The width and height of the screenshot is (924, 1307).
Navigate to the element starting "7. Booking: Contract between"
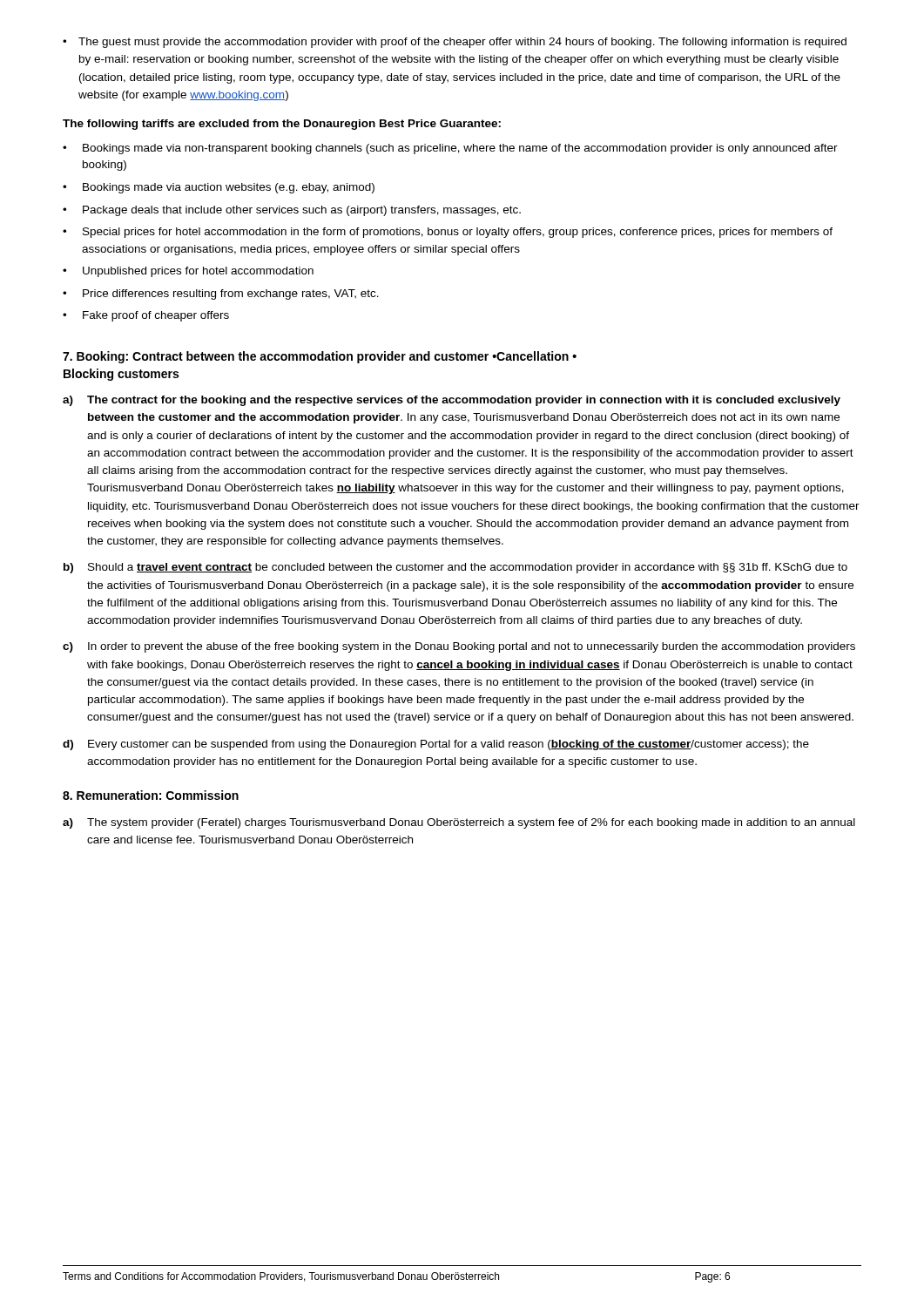tap(320, 365)
